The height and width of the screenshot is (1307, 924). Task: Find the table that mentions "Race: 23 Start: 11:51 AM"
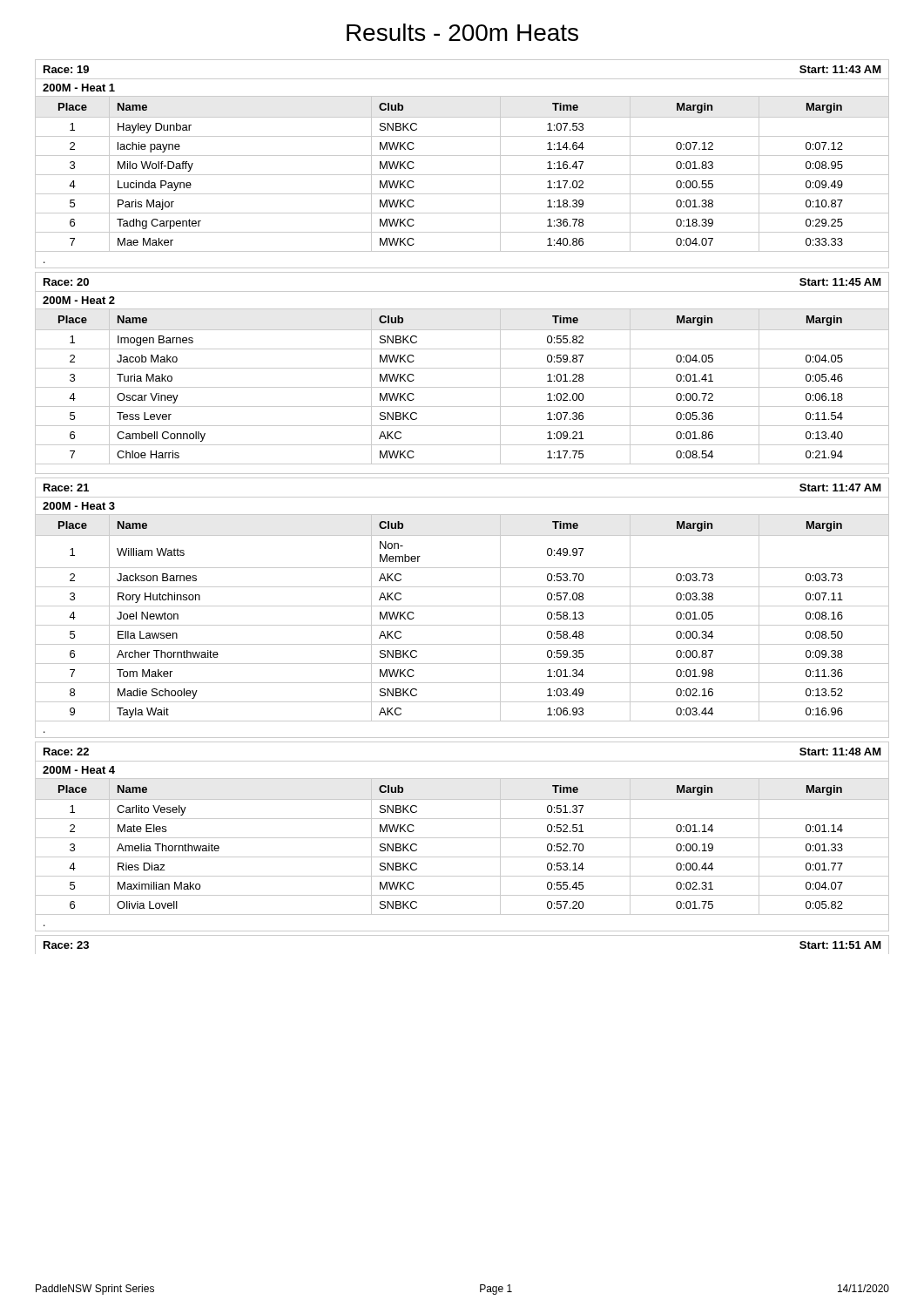(462, 945)
